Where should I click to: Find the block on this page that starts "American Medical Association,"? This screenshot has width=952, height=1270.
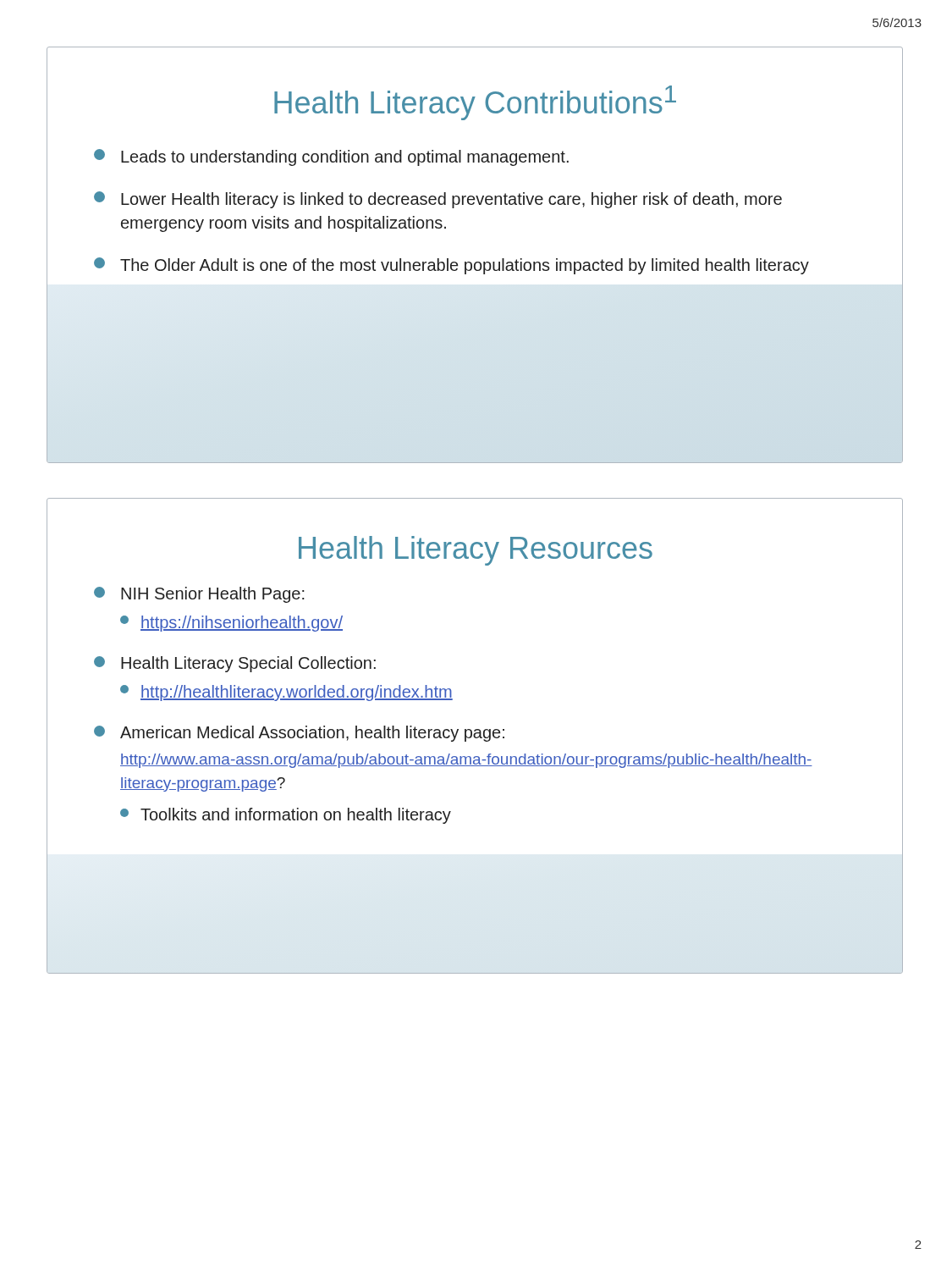tap(475, 732)
